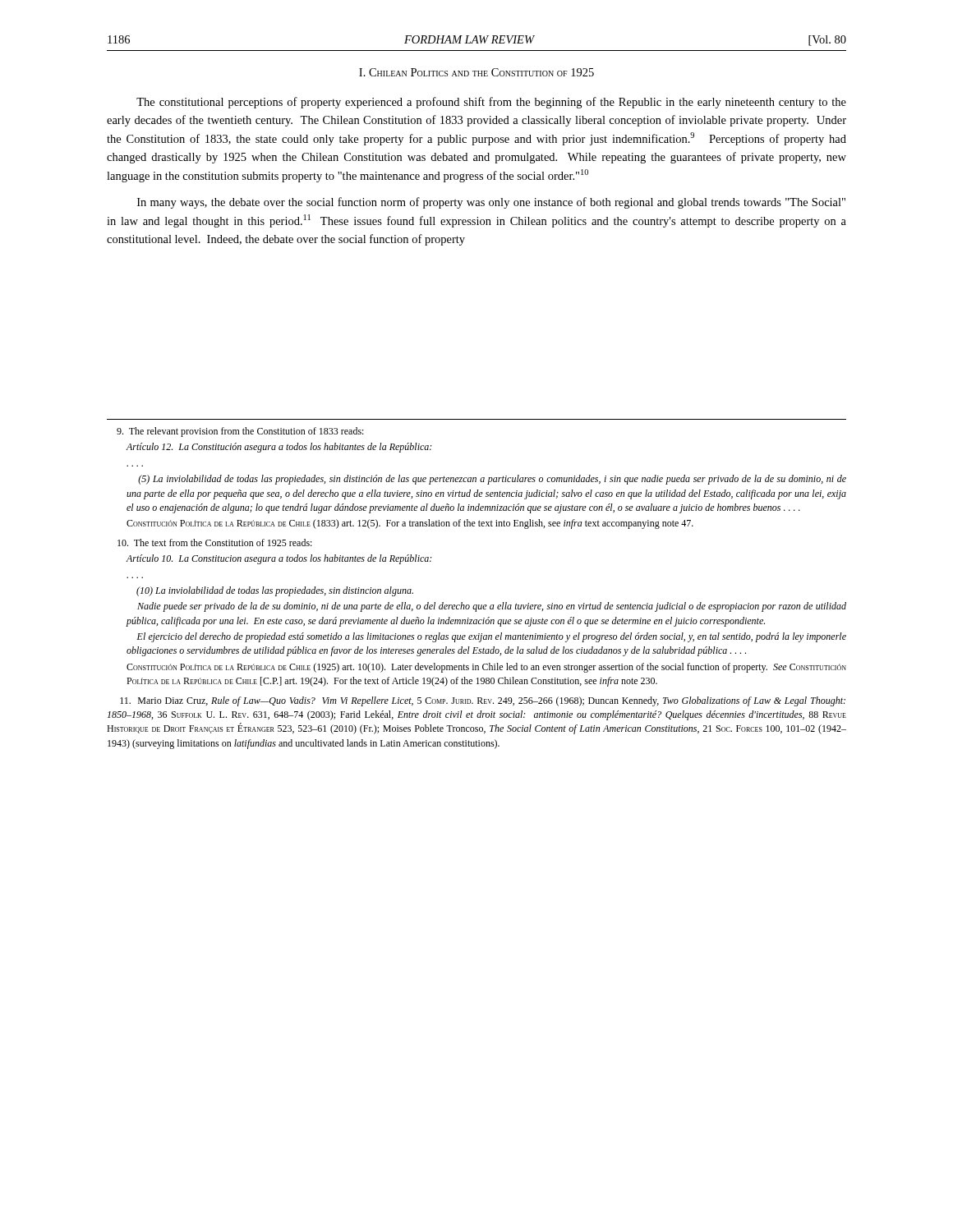Click the passage that begins "The relevant provision from the"
Screen dimensions: 1232x953
(x=476, y=478)
